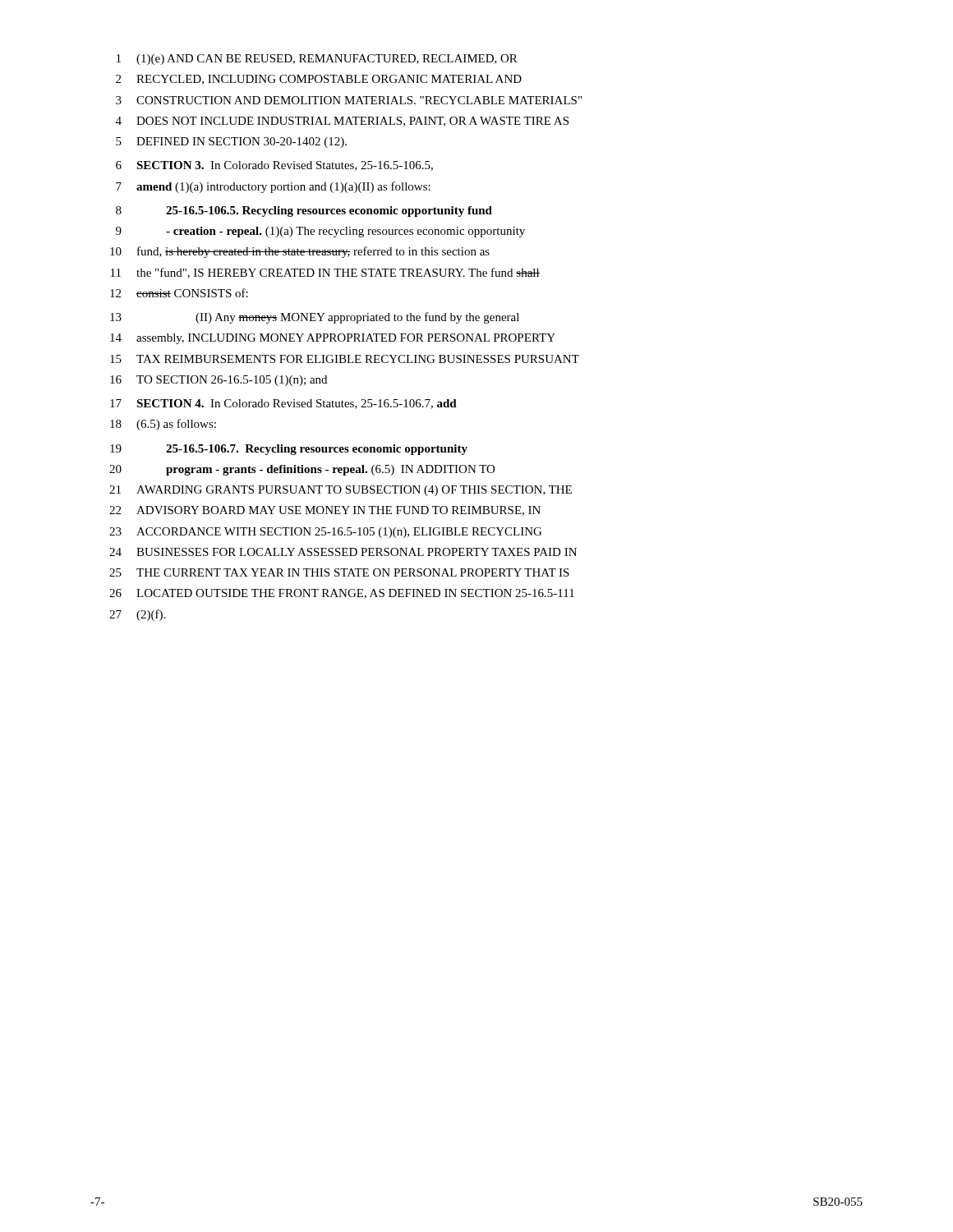Locate the text starting "20 program -"
953x1232 pixels.
coord(476,469)
